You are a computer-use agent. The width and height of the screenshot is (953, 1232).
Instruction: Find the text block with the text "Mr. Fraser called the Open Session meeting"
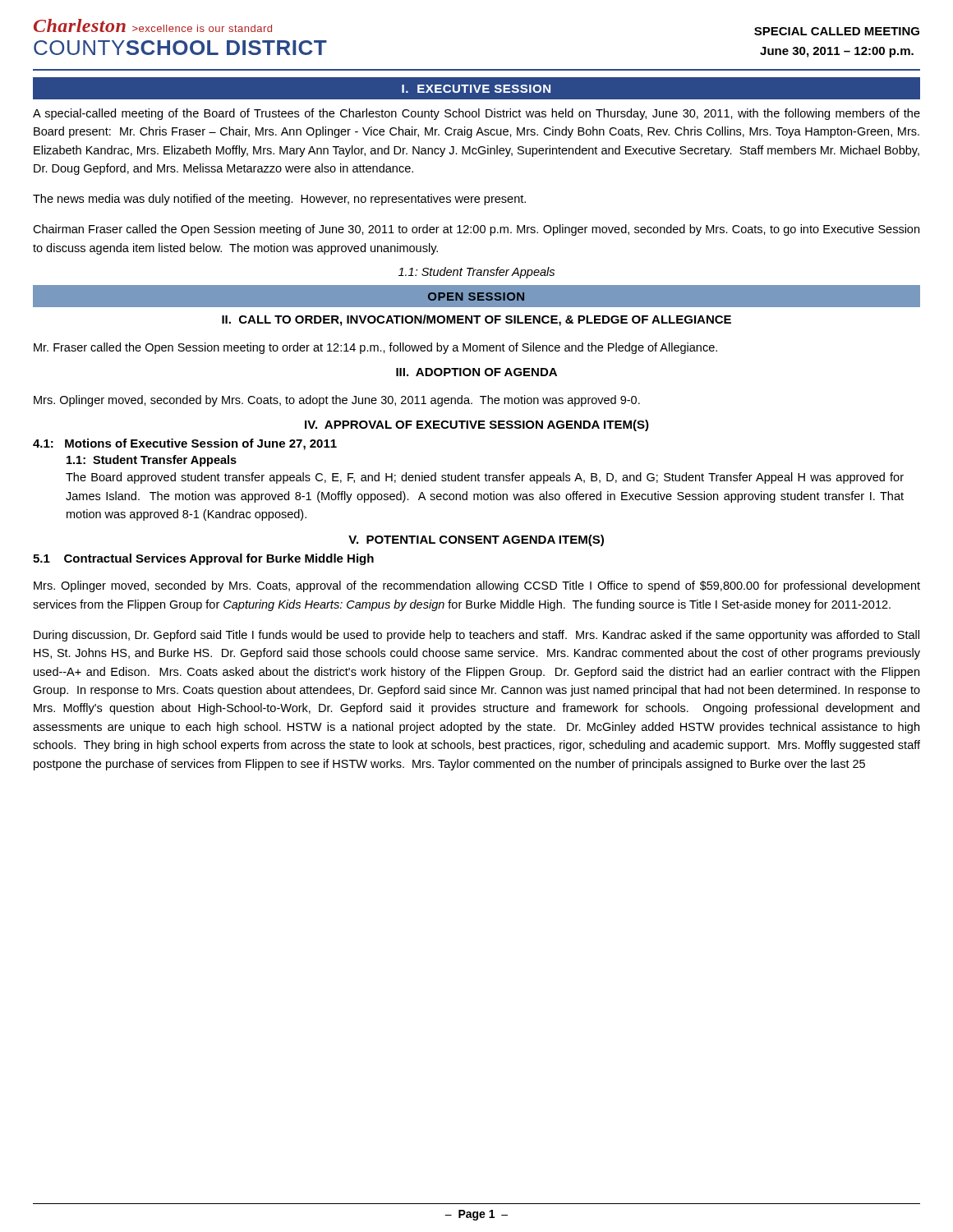(x=476, y=347)
